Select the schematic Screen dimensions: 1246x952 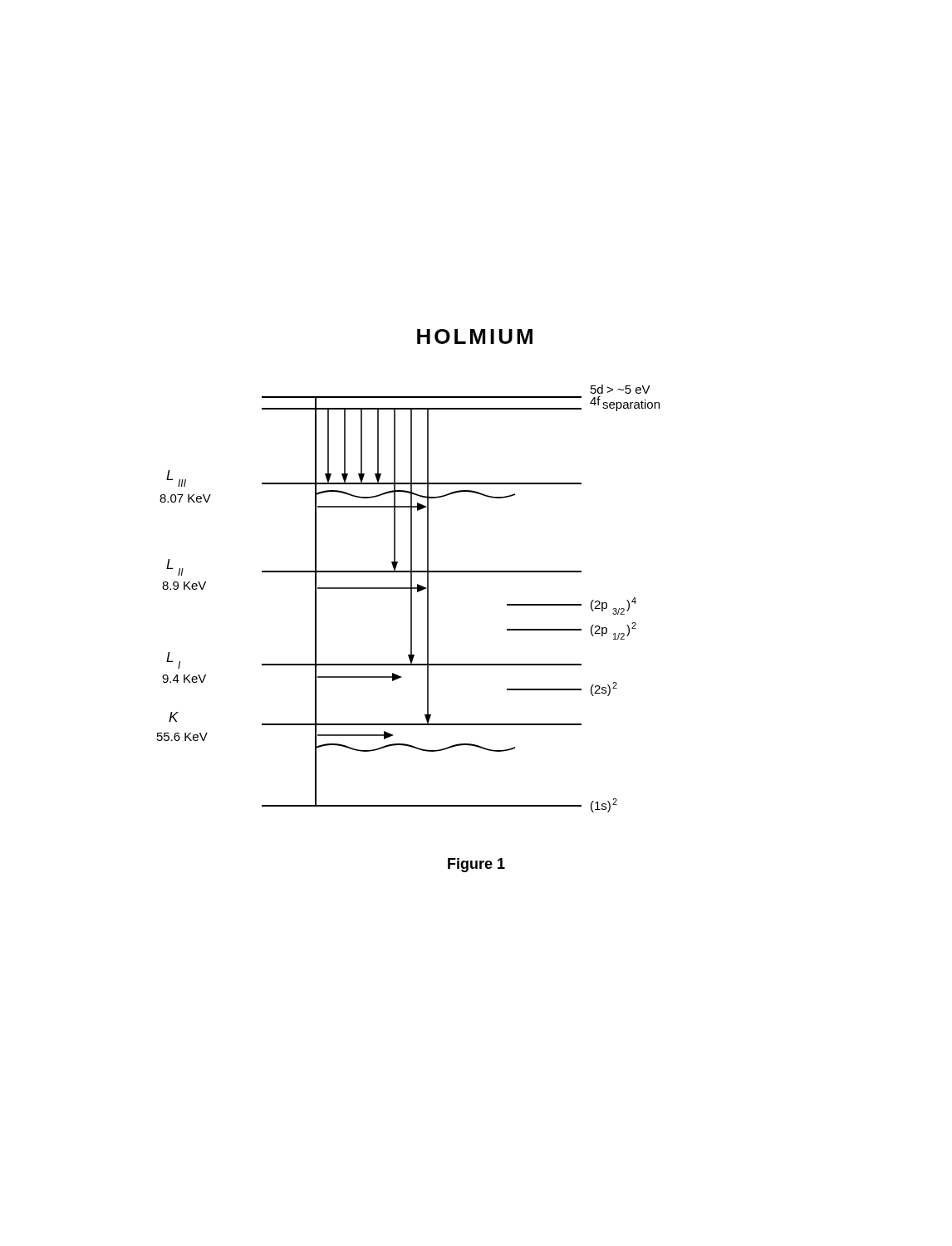click(453, 590)
